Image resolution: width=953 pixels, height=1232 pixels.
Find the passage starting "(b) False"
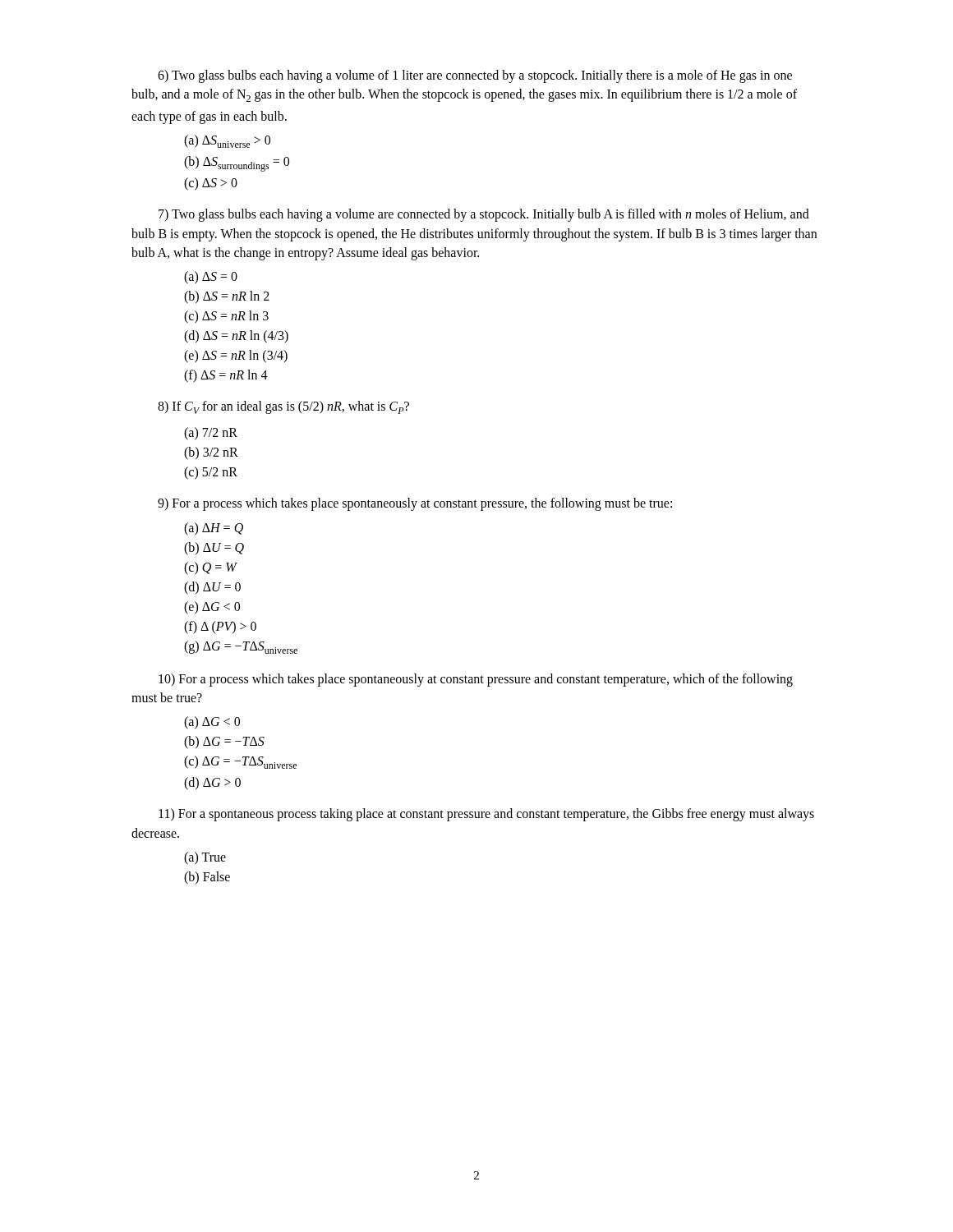coord(207,877)
